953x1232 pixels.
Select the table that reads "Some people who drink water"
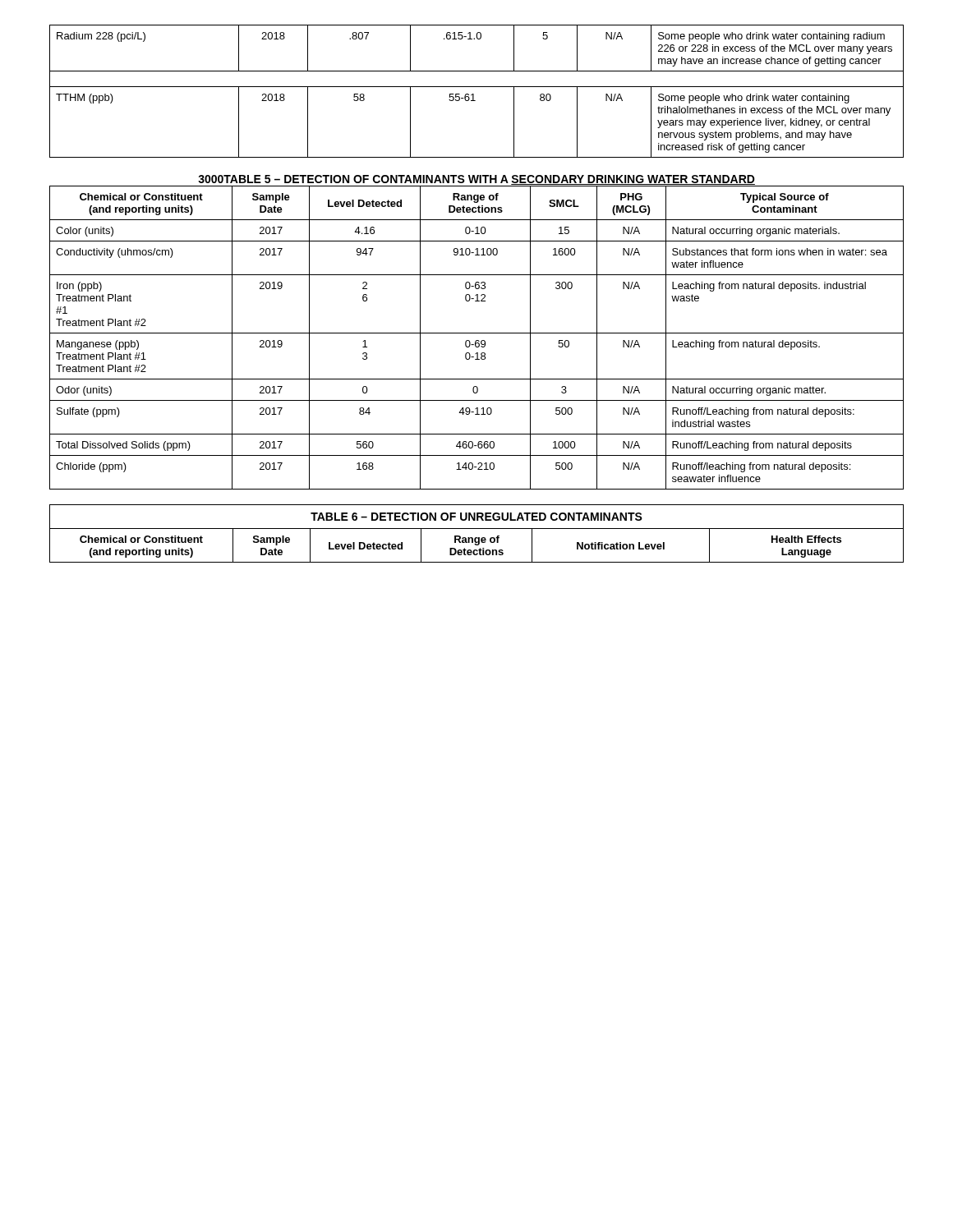pos(476,91)
